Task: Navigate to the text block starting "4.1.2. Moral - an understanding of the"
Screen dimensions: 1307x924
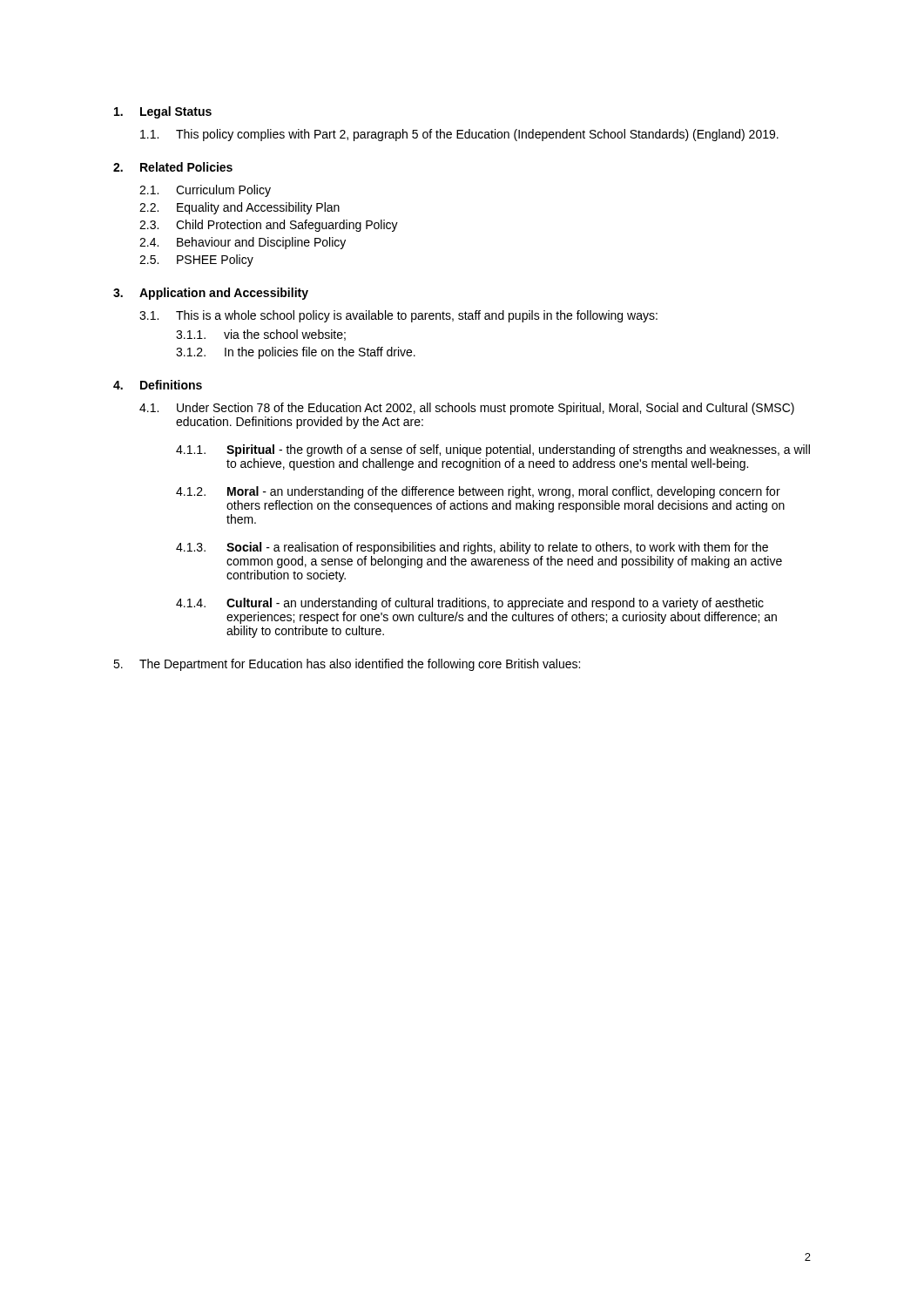Action: click(x=493, y=505)
